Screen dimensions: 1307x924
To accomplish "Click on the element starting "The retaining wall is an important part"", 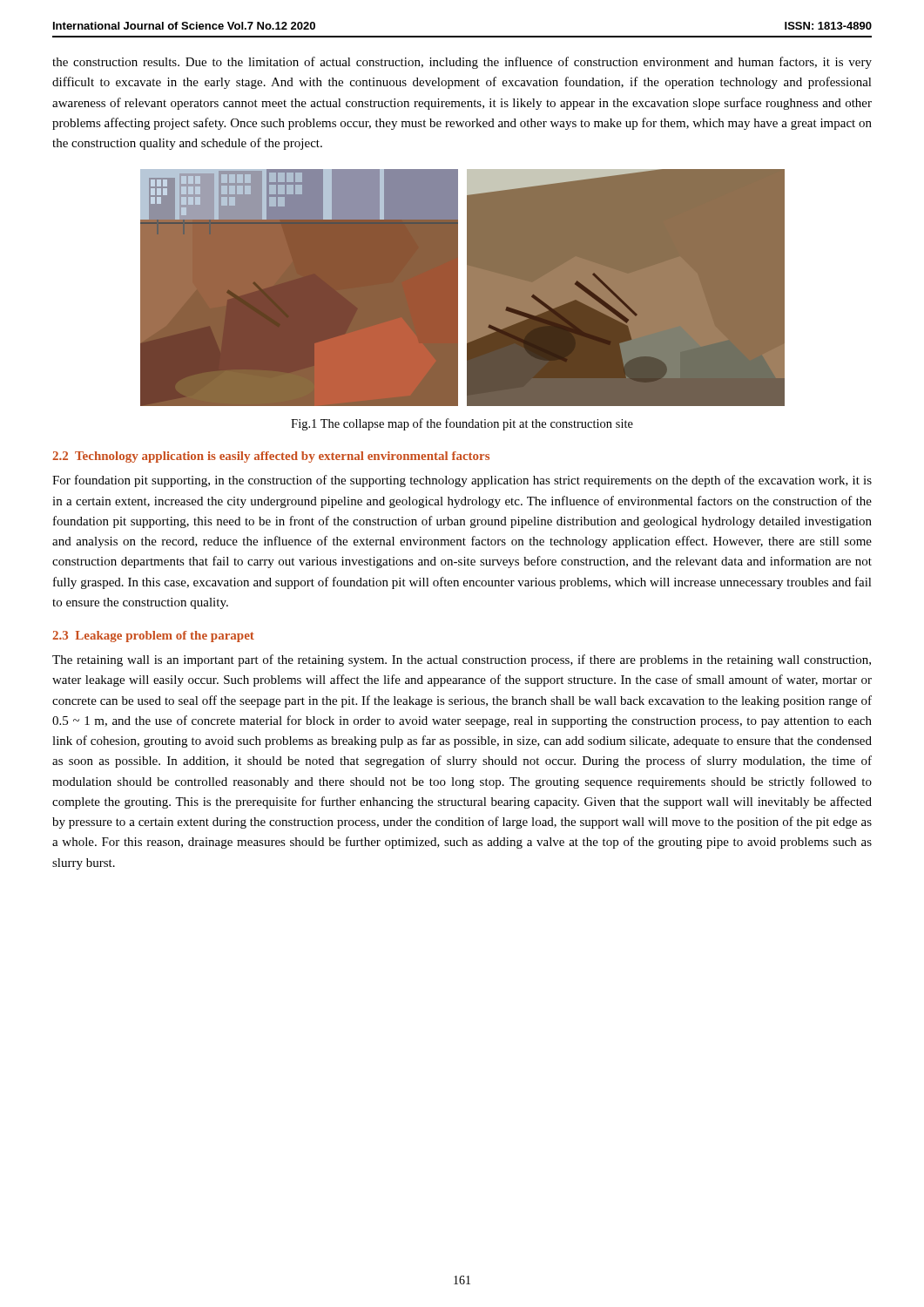I will click(x=462, y=761).
